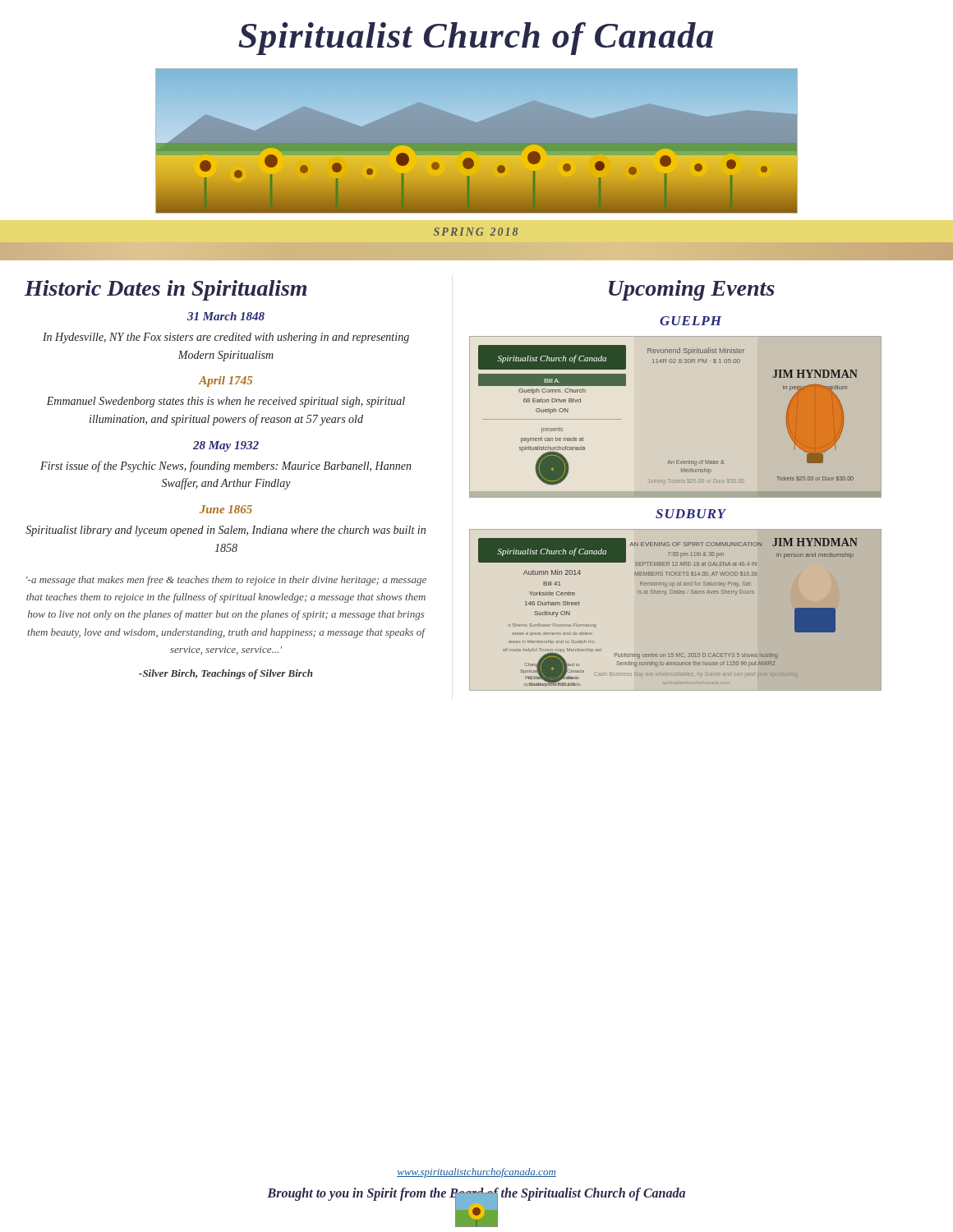Click on the text starting "First issue of the Psychic News, founding members:"

226,475
